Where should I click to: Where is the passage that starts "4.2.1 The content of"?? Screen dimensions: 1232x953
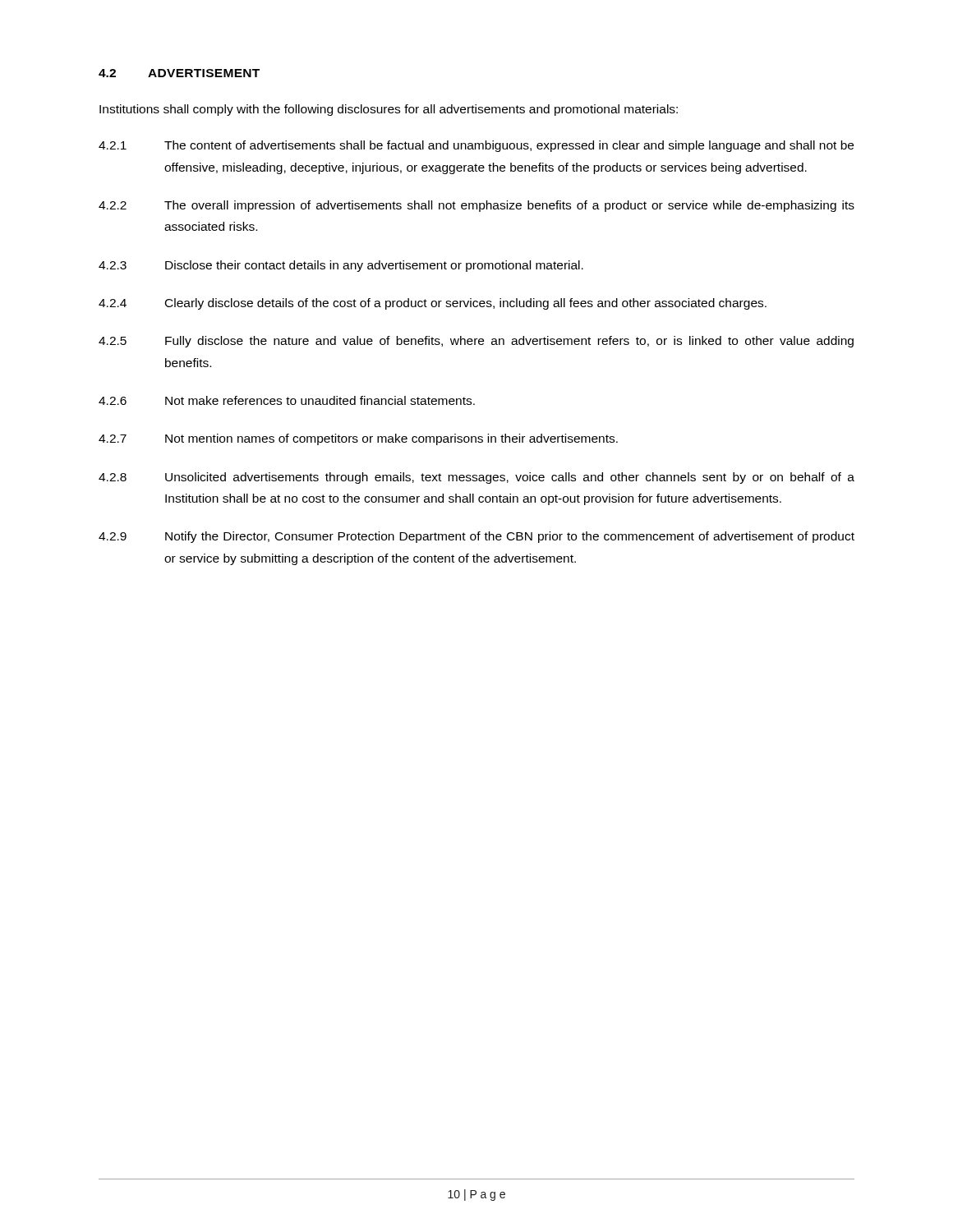pos(476,157)
